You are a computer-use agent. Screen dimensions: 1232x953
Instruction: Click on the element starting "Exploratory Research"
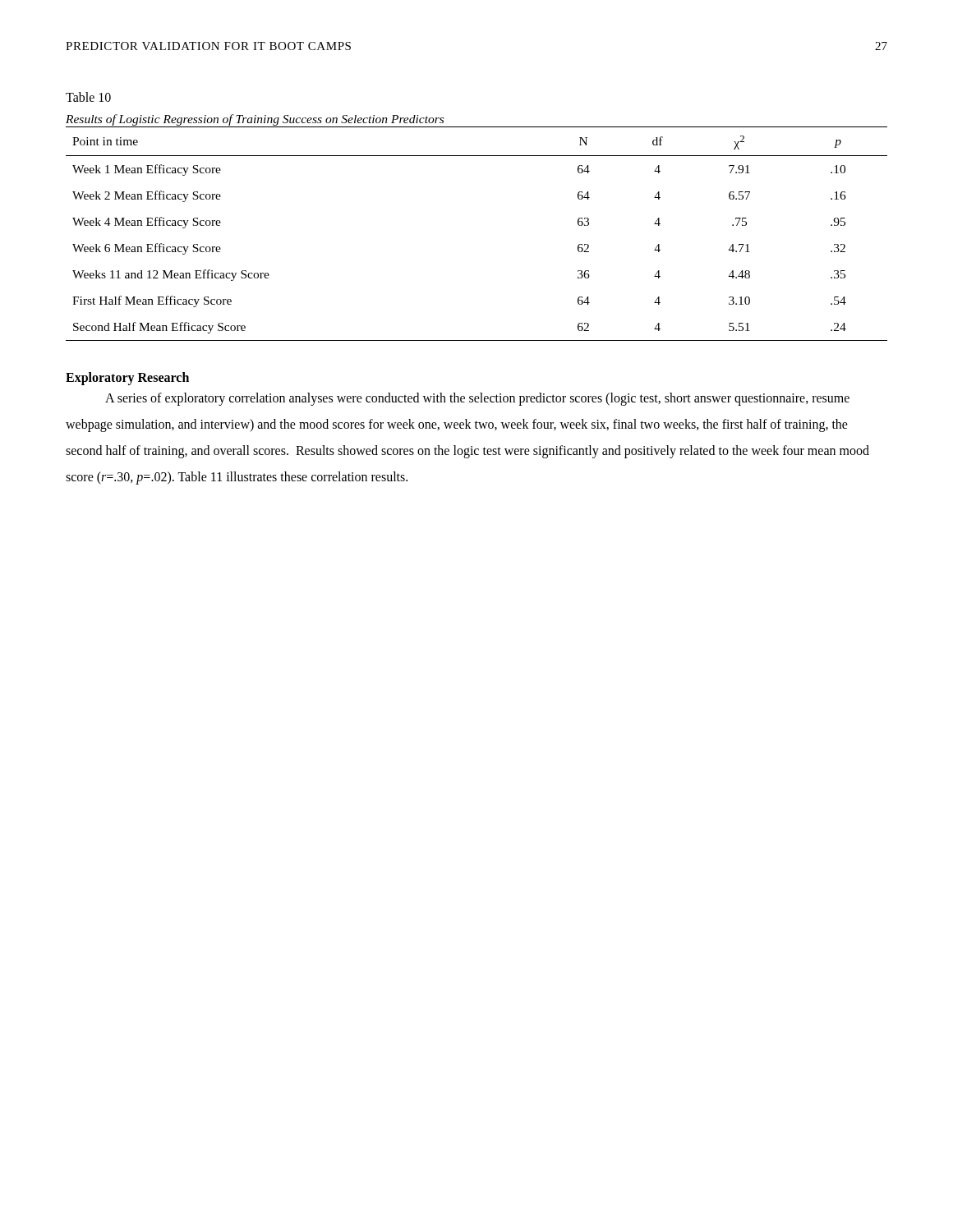128,378
